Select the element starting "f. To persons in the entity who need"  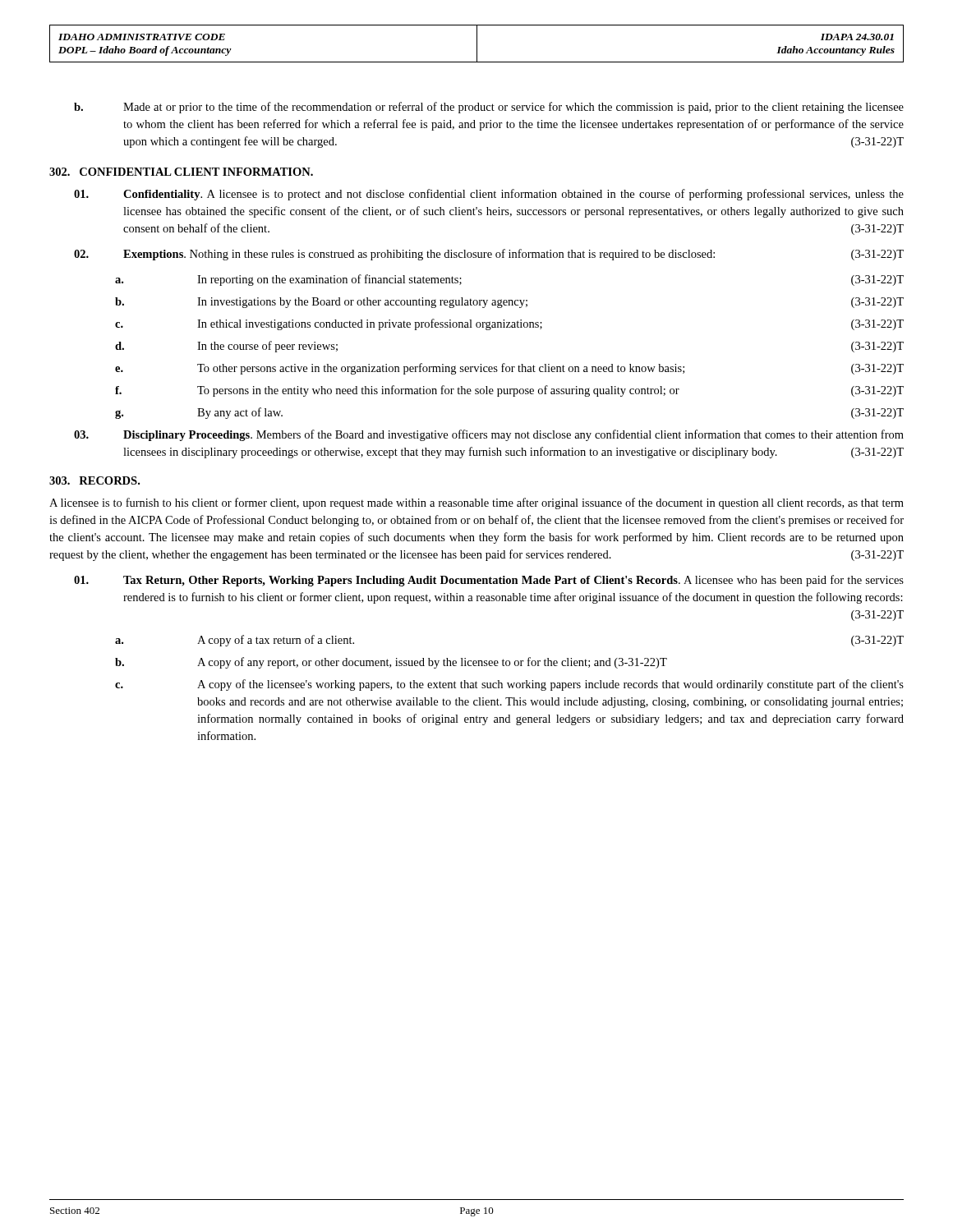pyautogui.click(x=476, y=391)
